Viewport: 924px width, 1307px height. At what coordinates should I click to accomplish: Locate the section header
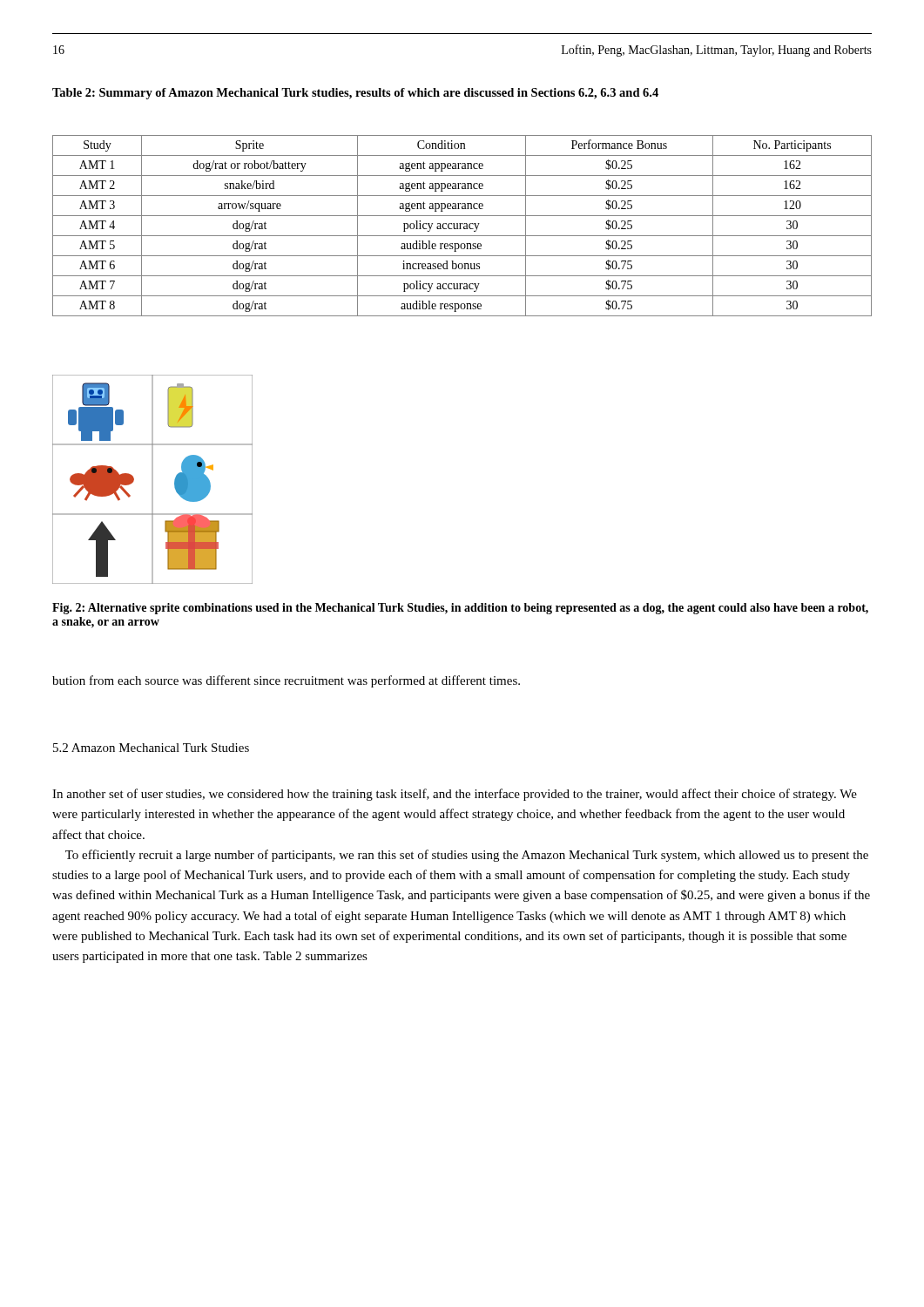[151, 748]
